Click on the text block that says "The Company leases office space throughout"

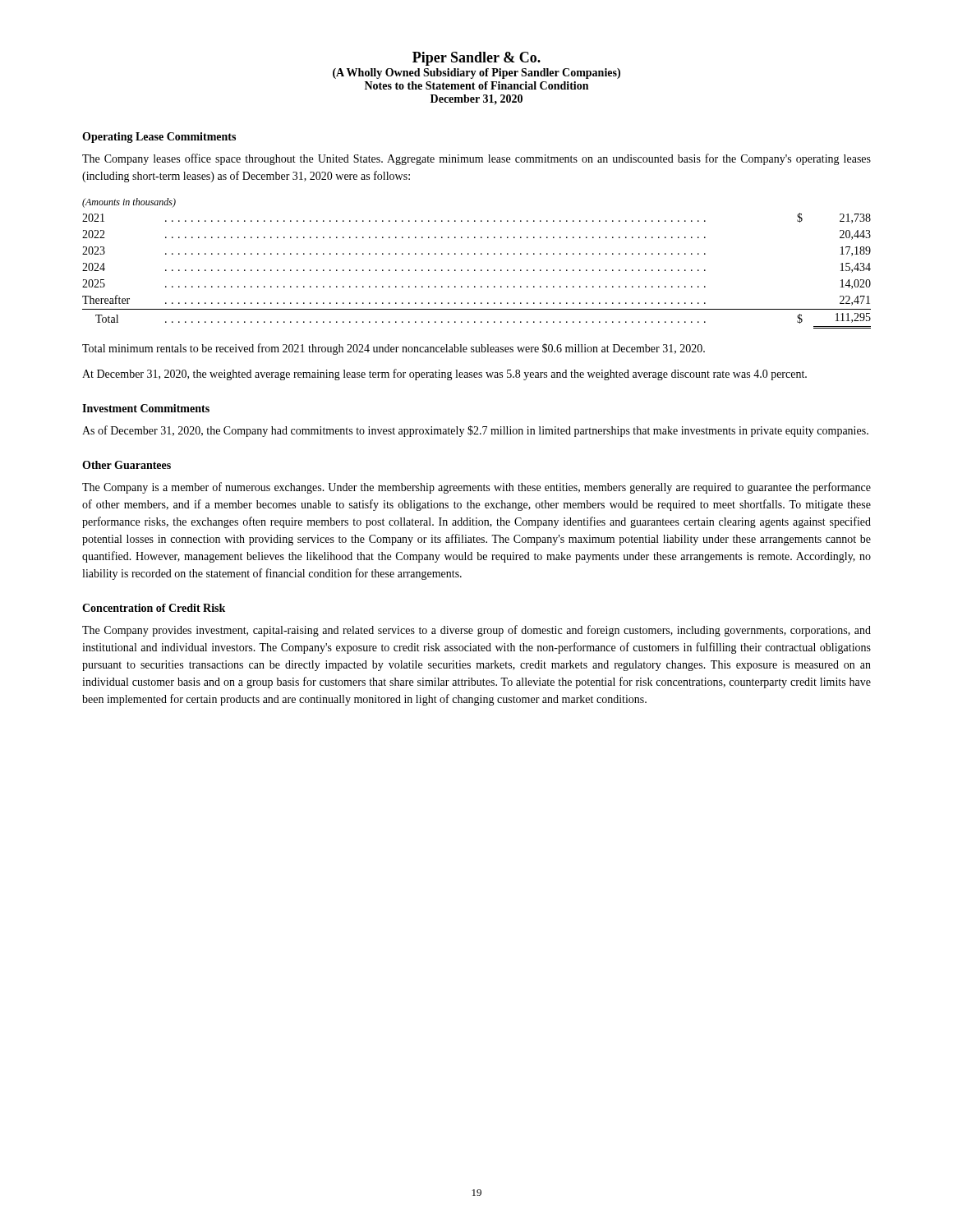tap(476, 168)
